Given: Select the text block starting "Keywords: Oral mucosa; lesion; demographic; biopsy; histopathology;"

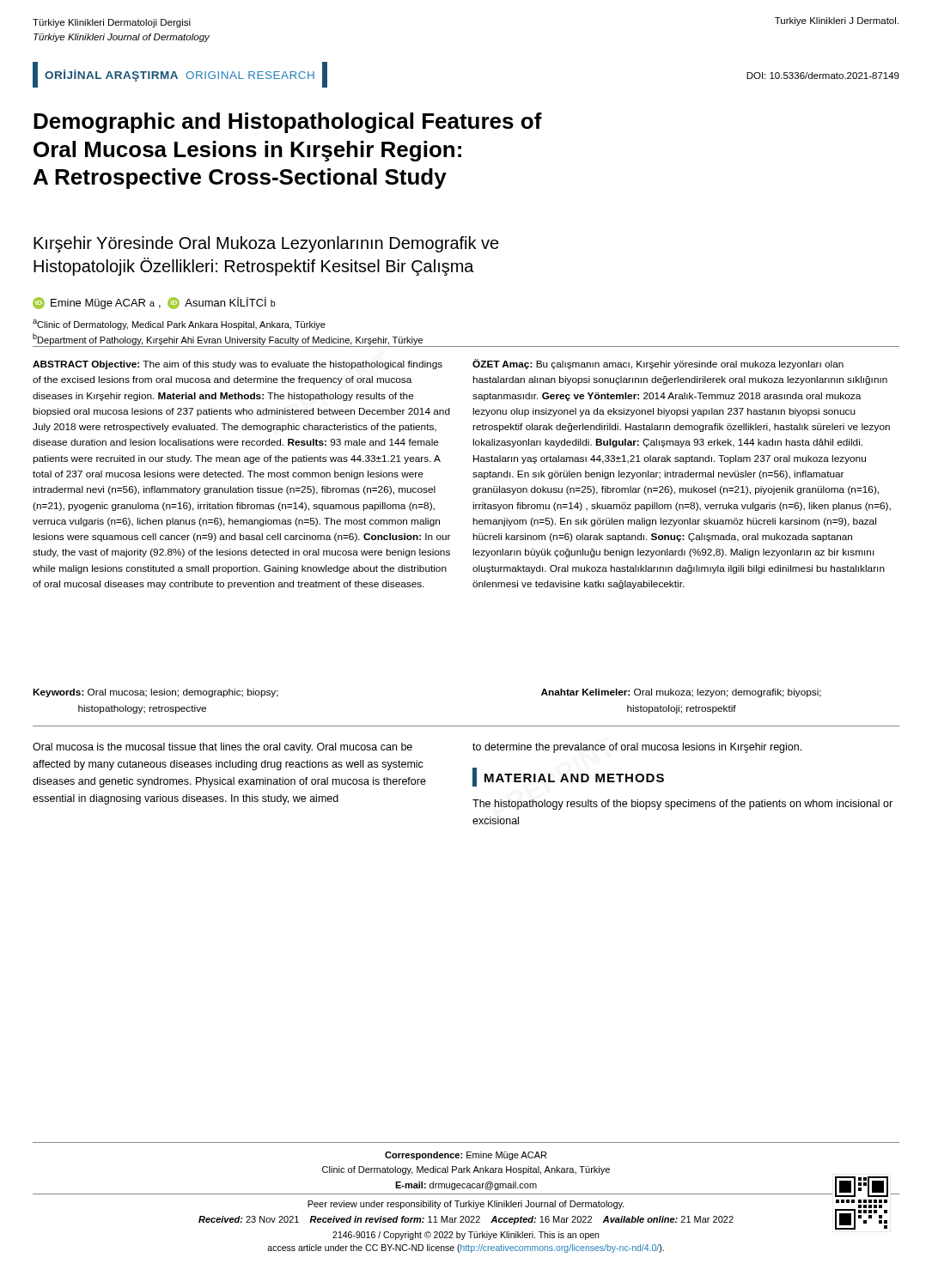Looking at the screenshot, I should click(156, 700).
